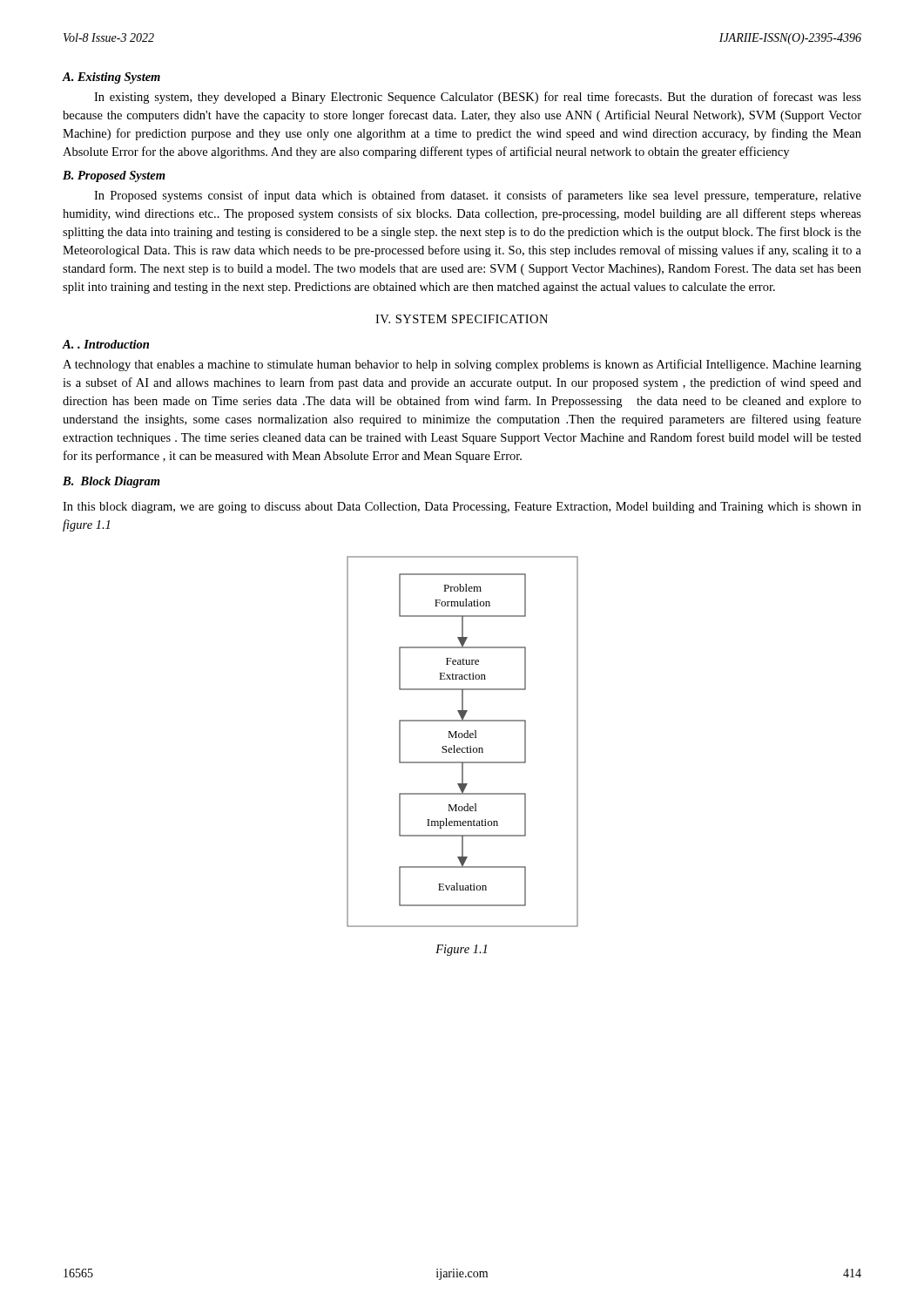Where does it say "B. Proposed System"?
Screen dimensions: 1307x924
(114, 175)
